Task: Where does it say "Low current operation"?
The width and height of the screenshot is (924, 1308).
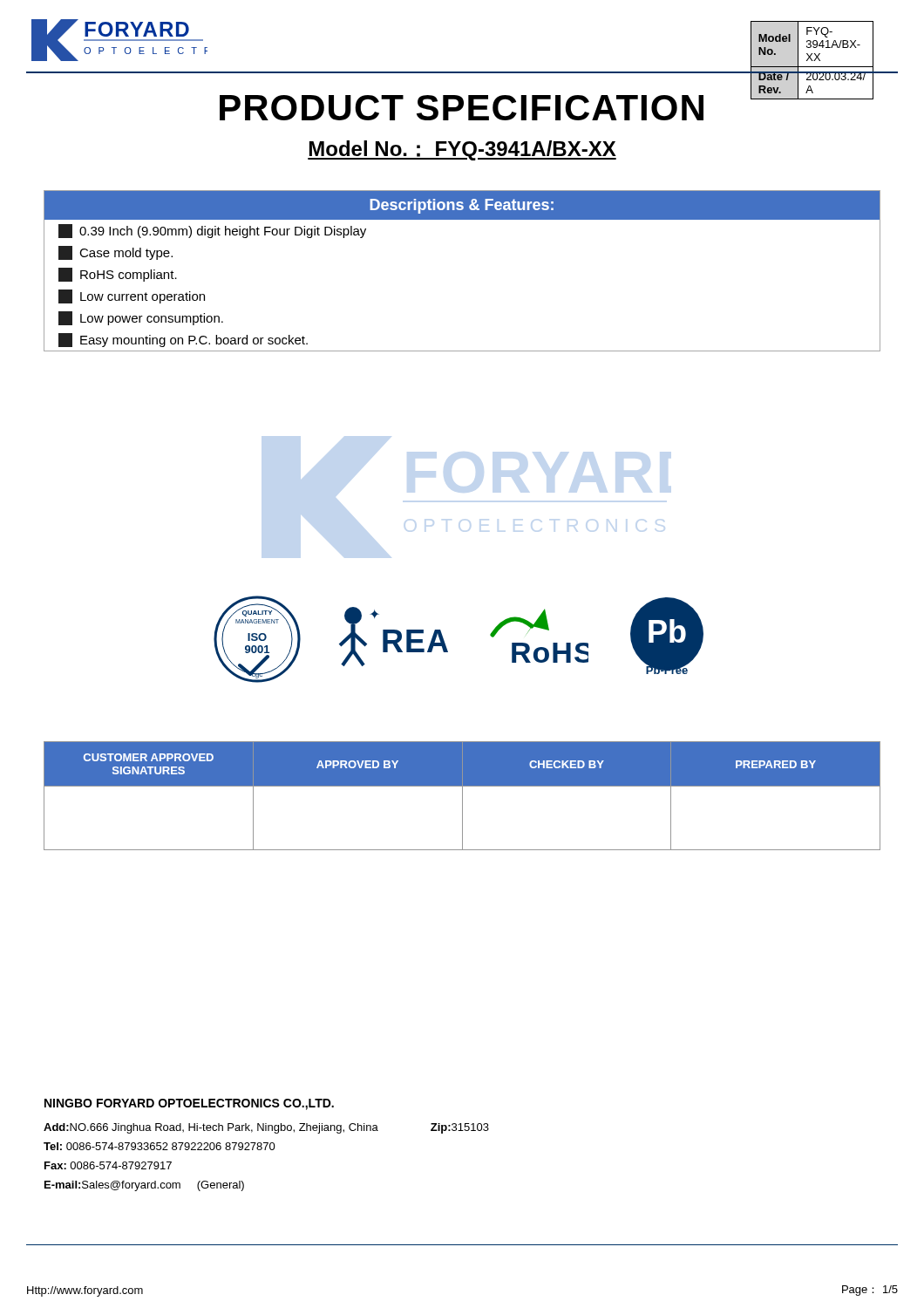Action: pyautogui.click(x=132, y=296)
